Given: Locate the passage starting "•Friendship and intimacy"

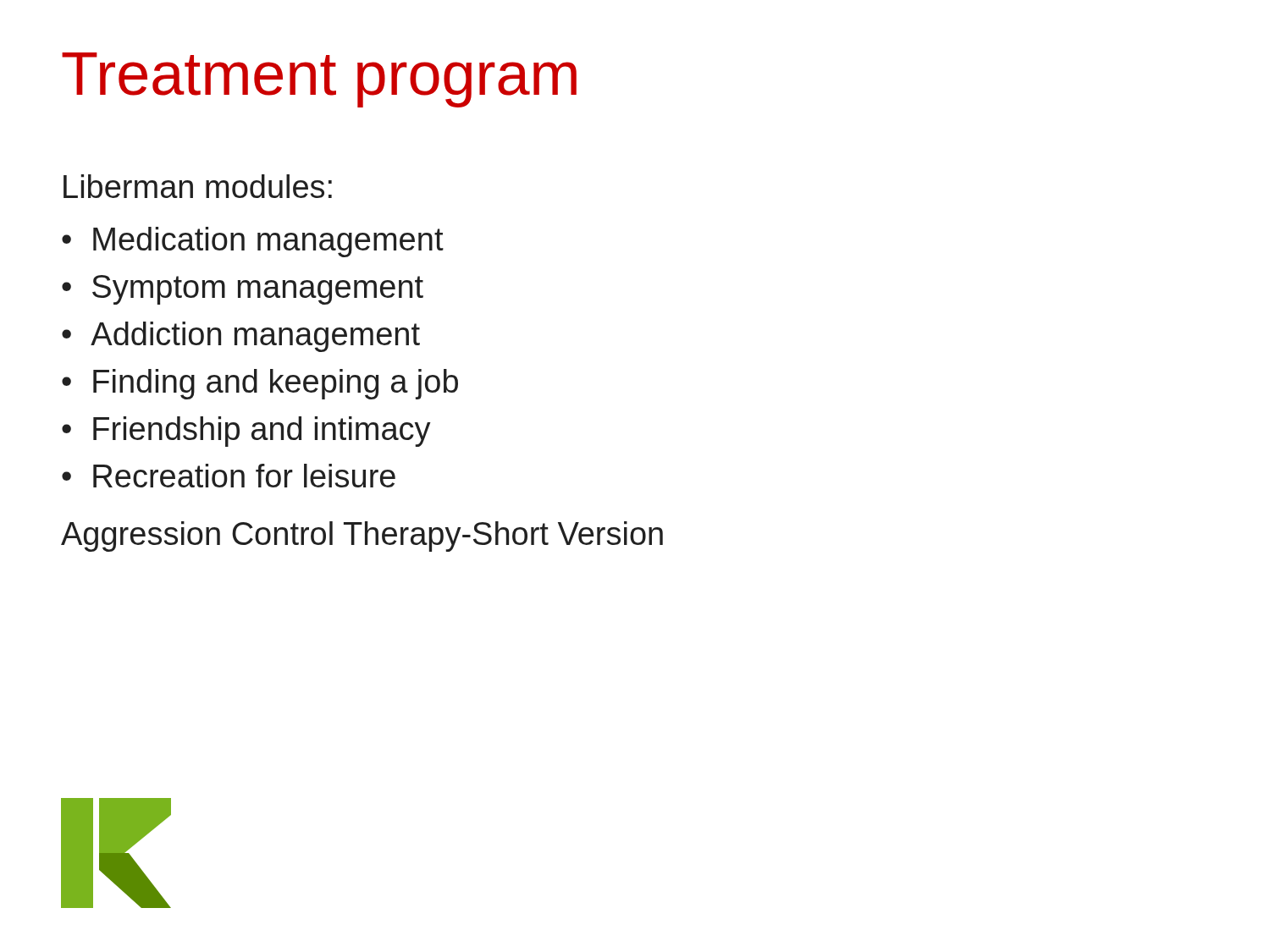Looking at the screenshot, I should [246, 429].
